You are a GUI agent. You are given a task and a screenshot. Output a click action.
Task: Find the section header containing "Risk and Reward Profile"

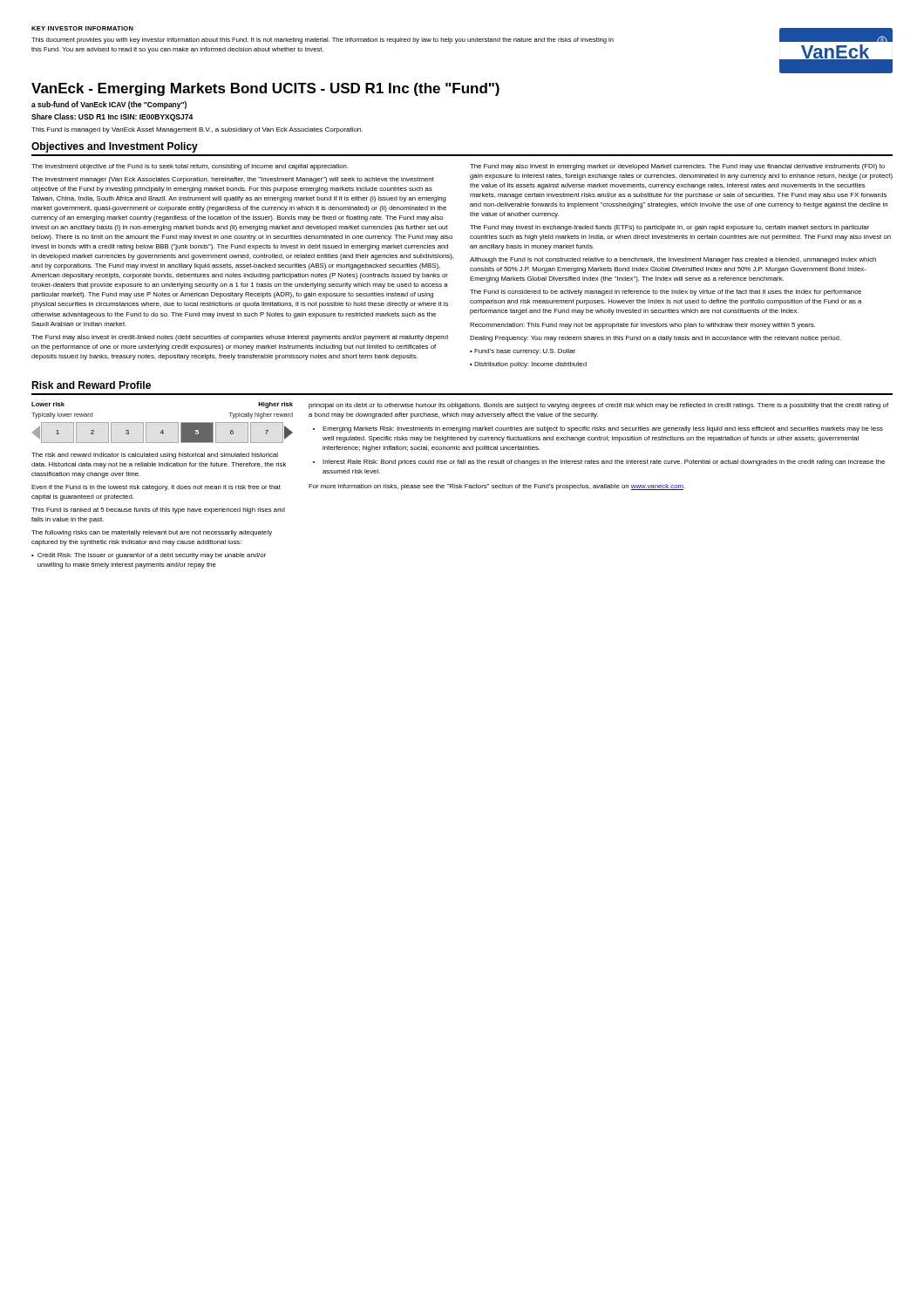coord(91,385)
